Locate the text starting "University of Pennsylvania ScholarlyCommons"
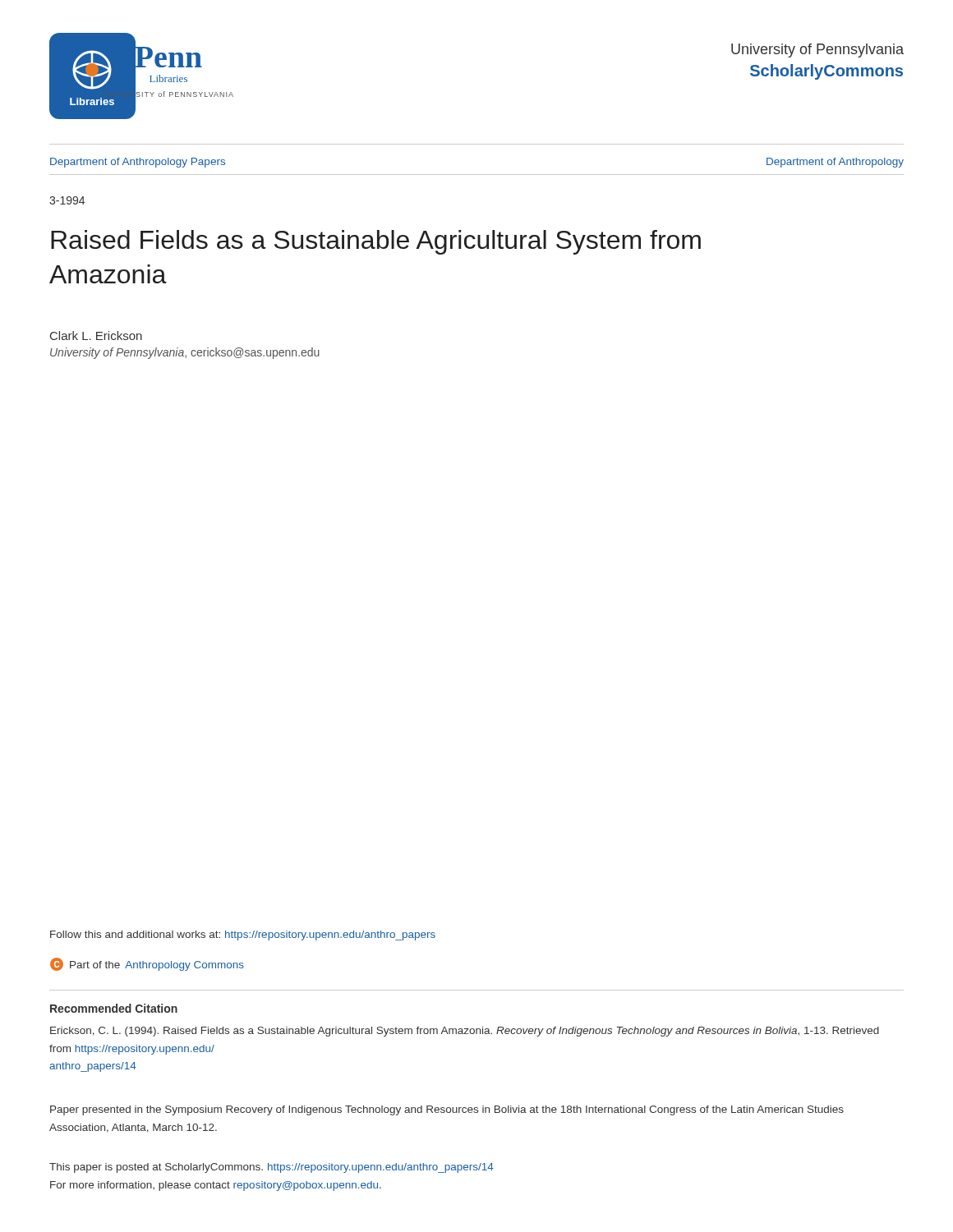 pyautogui.click(x=817, y=61)
